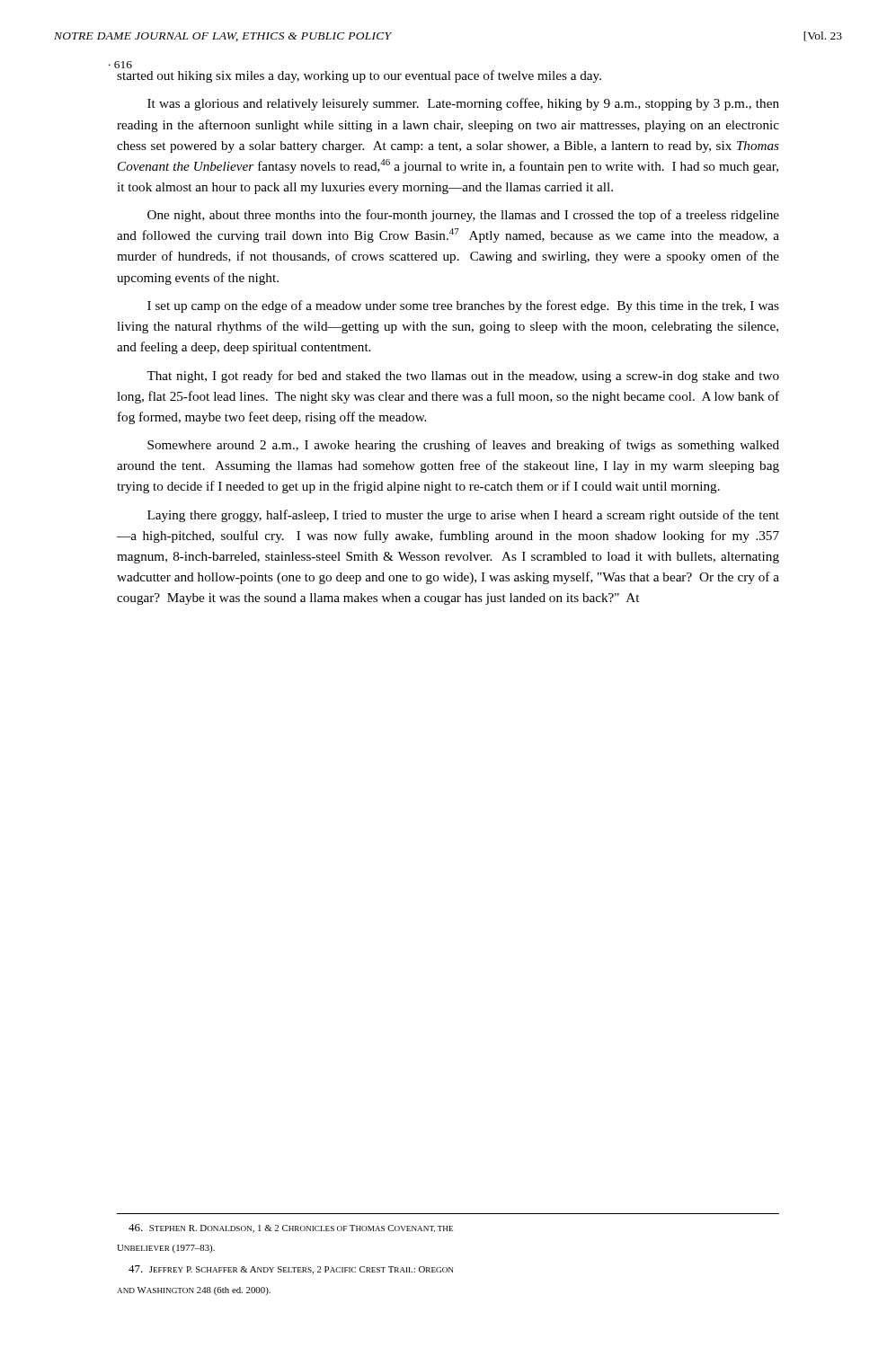Click on the footnote that says "JEFFREY P. SCHAFFER"
Image resolution: width=896 pixels, height=1348 pixels.
(x=285, y=1269)
